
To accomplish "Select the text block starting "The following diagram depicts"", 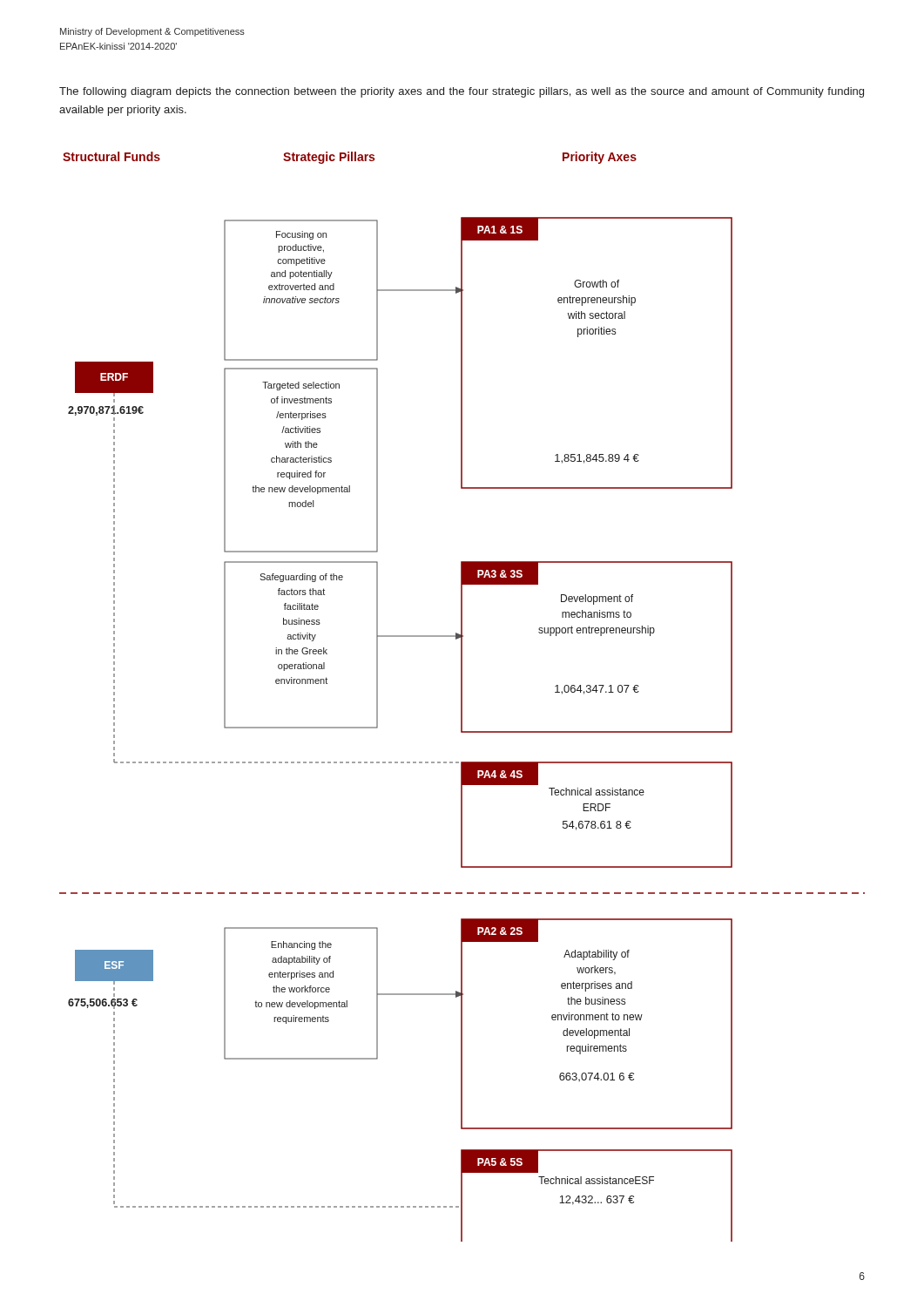I will [x=462, y=100].
